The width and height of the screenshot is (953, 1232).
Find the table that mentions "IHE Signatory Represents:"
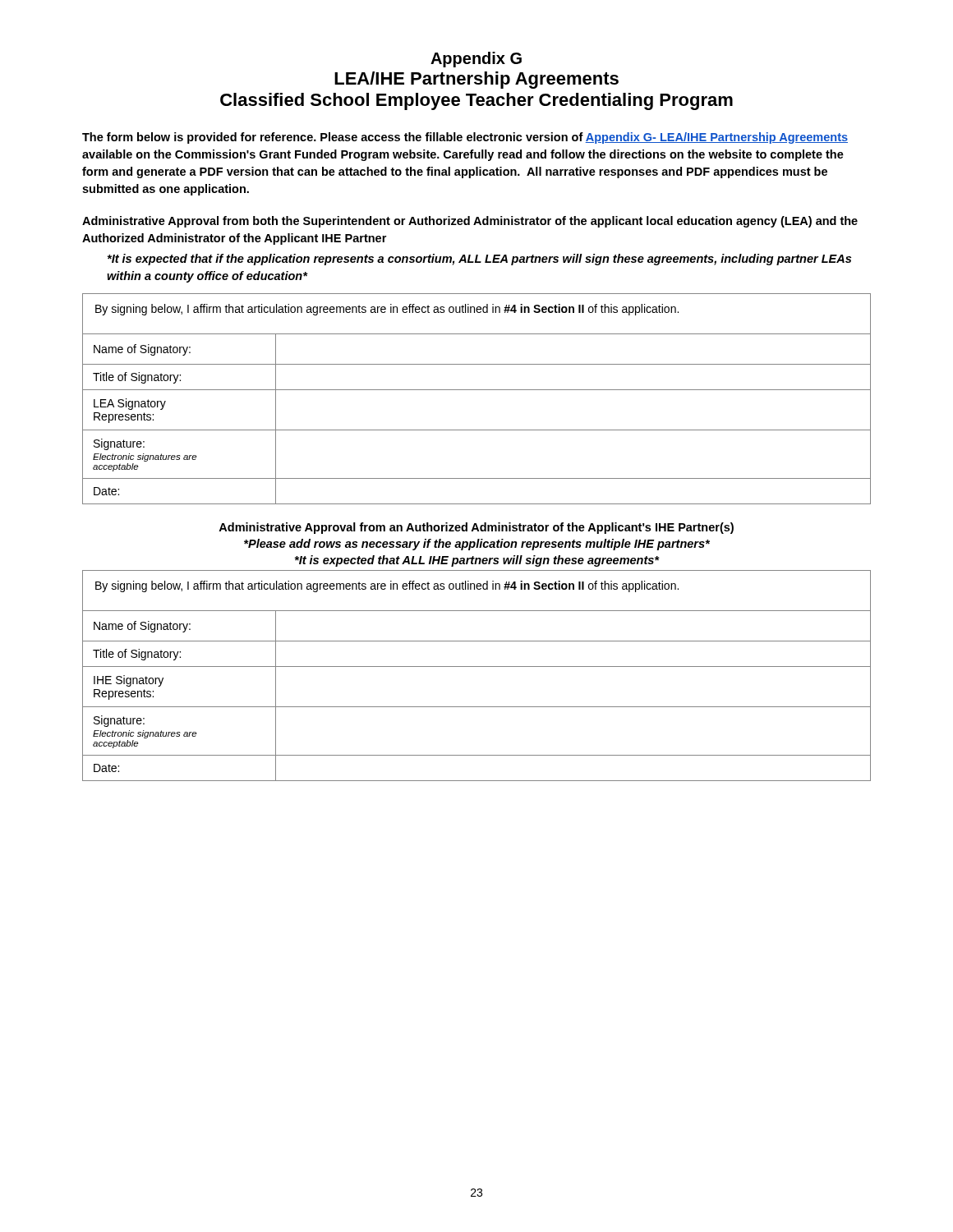point(476,676)
